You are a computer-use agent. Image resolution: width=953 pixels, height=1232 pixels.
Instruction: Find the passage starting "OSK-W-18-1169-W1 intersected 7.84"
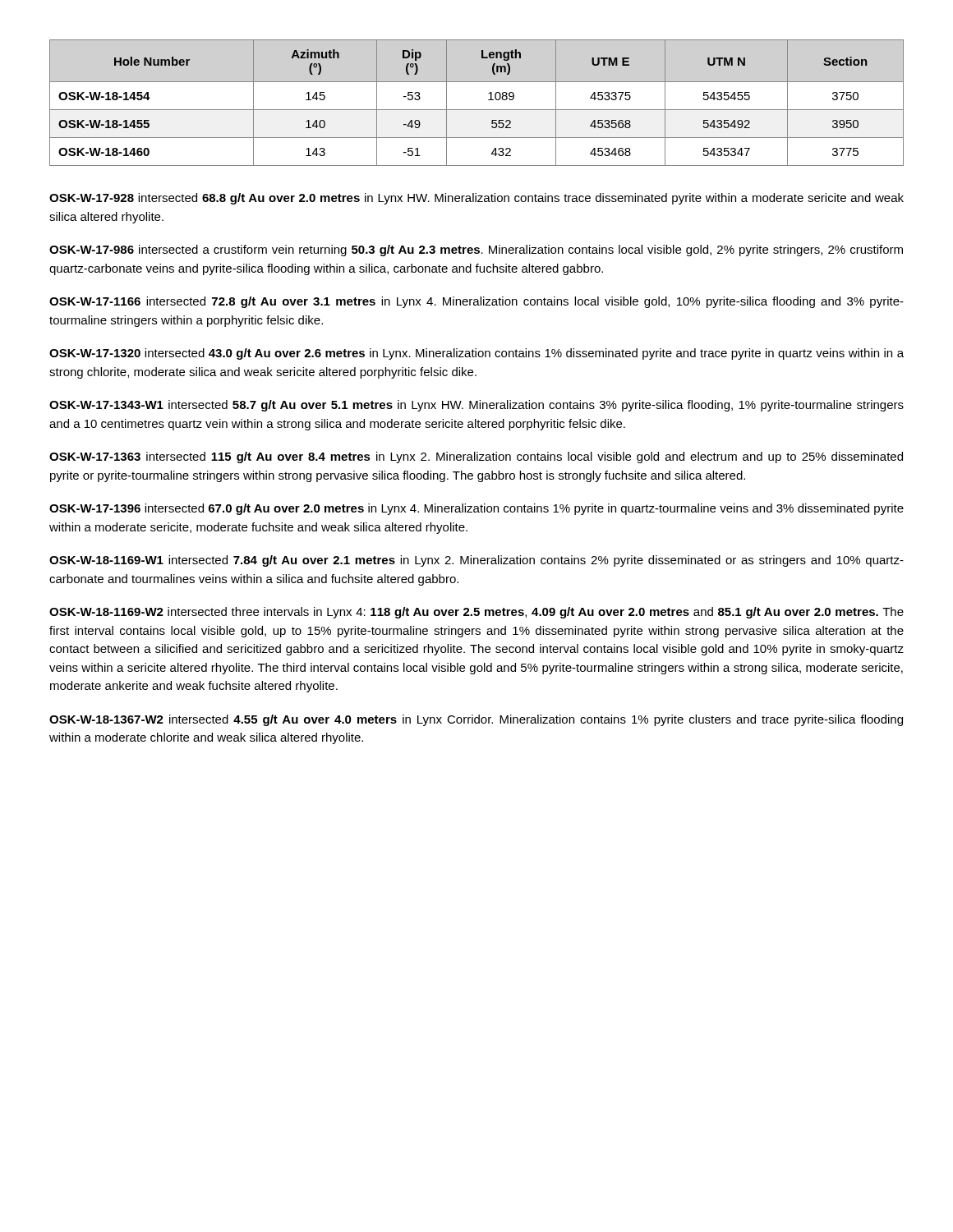coord(476,569)
